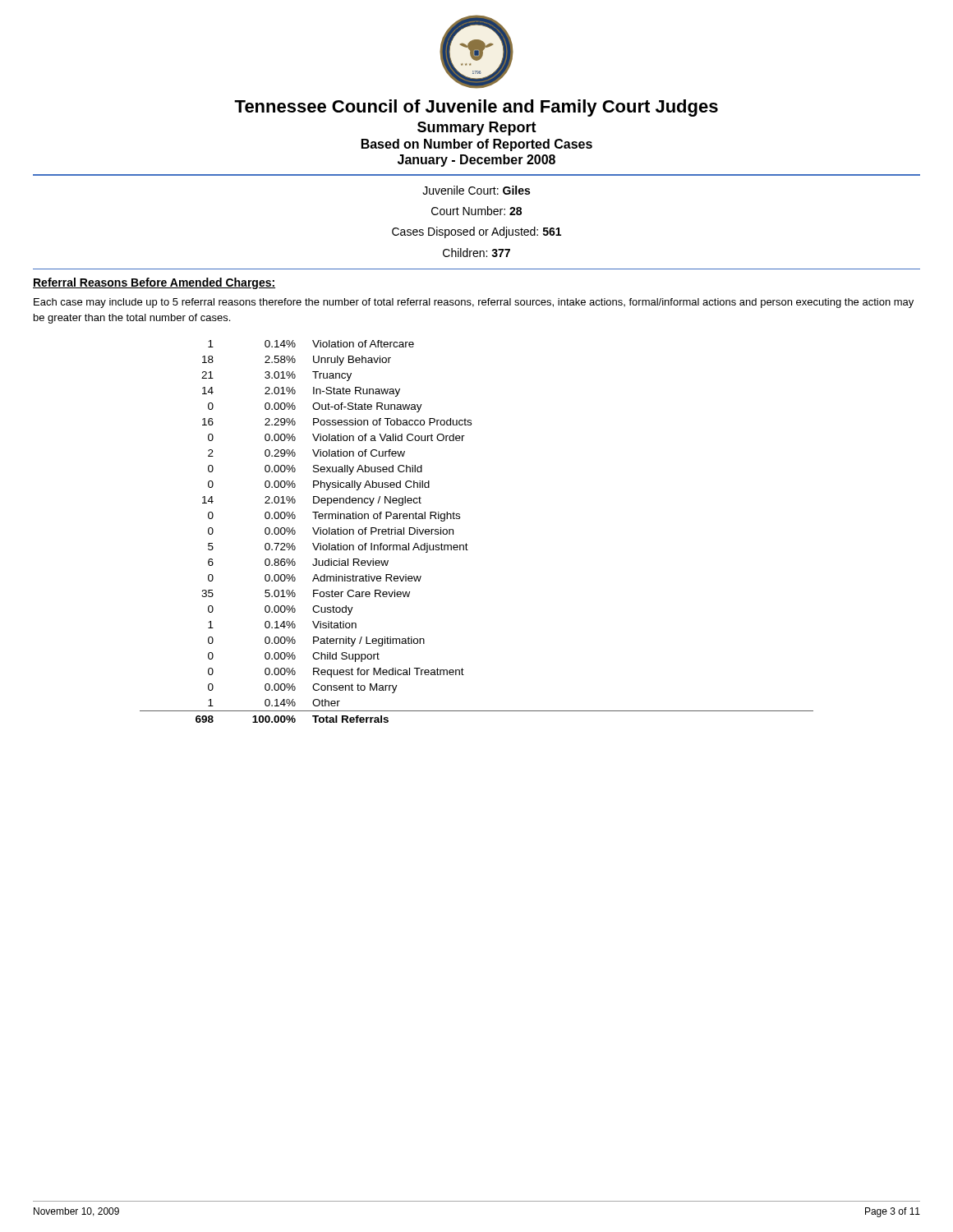953x1232 pixels.
Task: Point to the region starting "January - December 2008"
Action: 476,160
